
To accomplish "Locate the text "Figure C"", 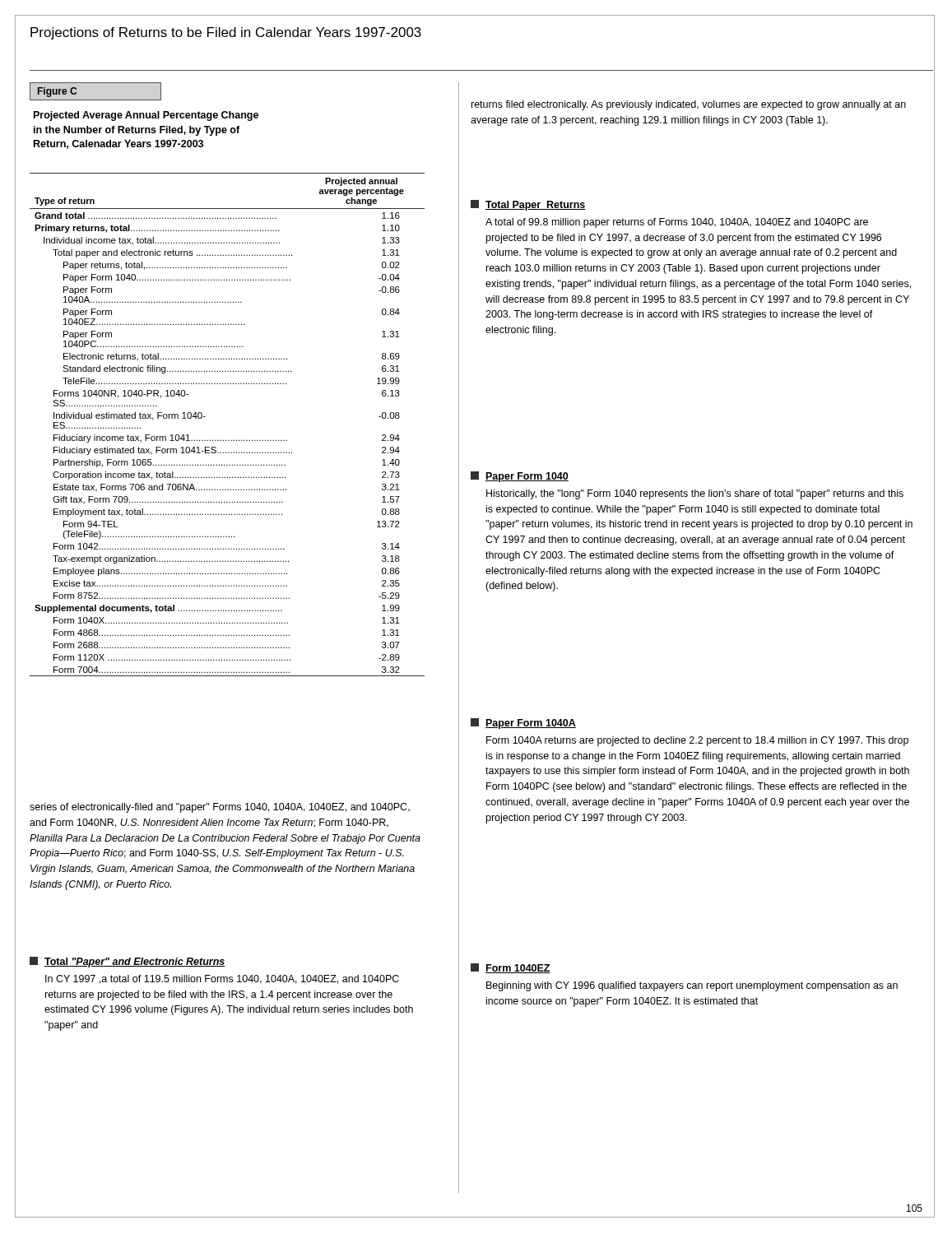I will (x=57, y=91).
